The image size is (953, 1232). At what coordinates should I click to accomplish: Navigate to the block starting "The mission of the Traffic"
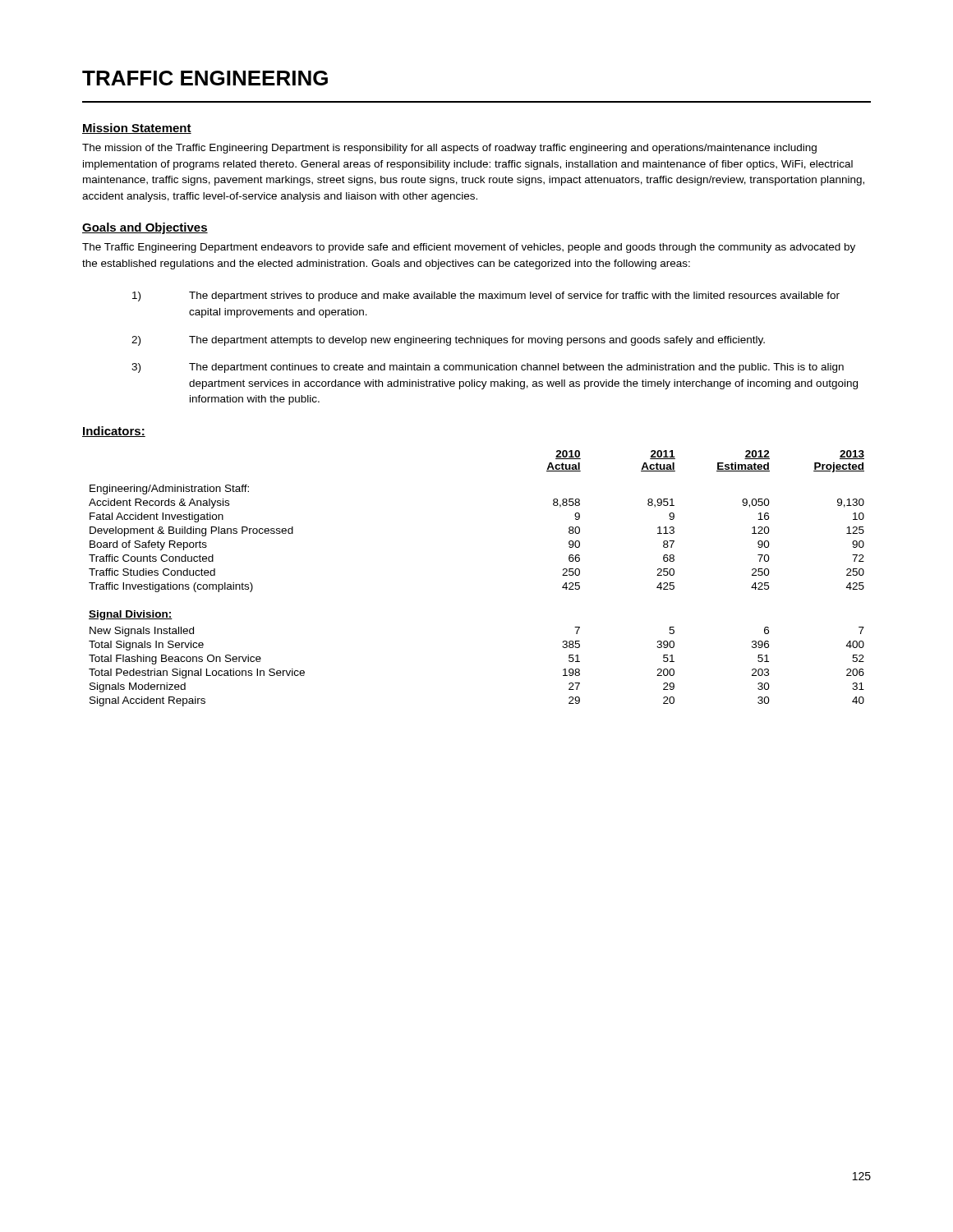474,172
